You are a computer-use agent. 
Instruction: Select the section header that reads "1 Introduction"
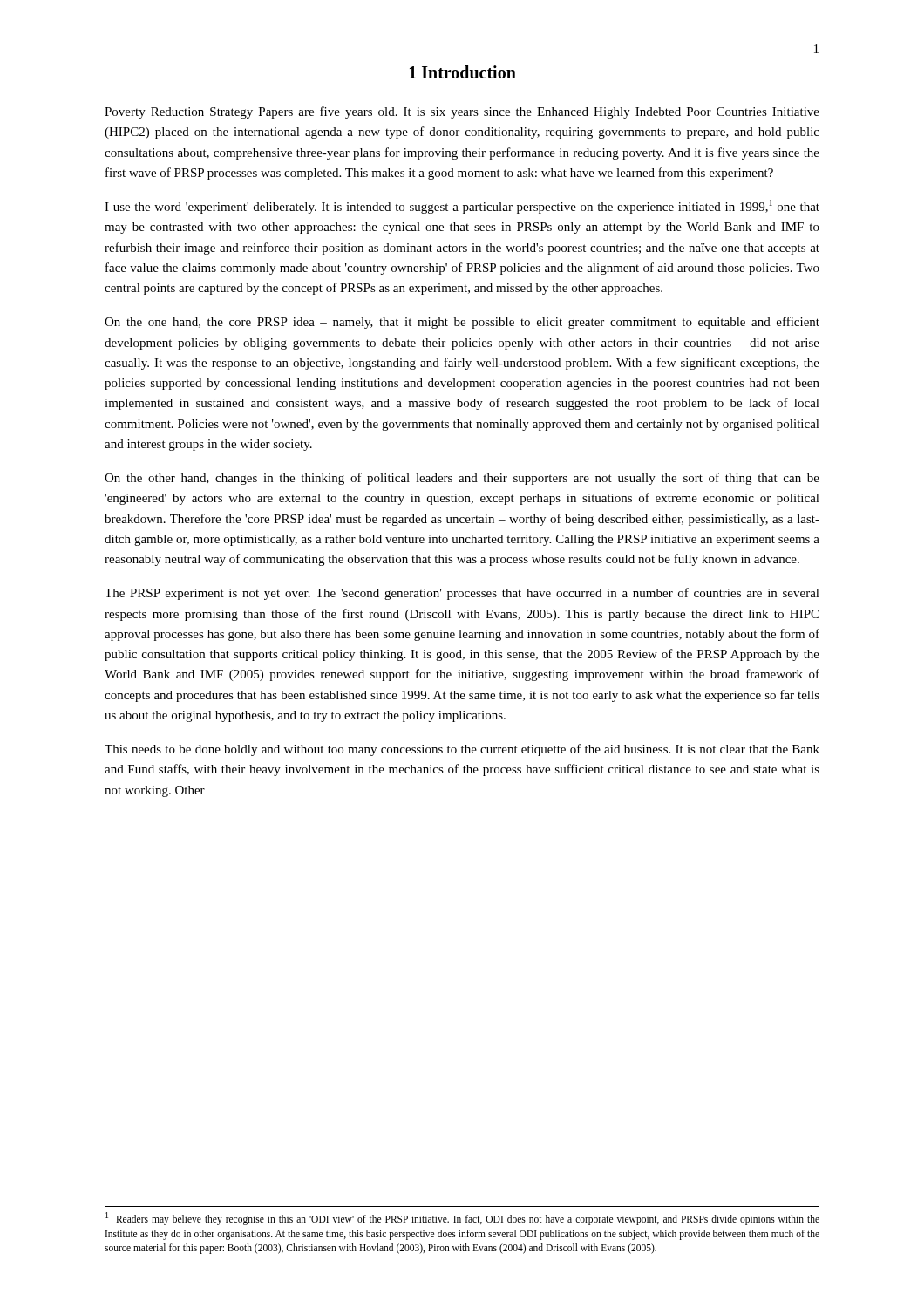tap(462, 73)
